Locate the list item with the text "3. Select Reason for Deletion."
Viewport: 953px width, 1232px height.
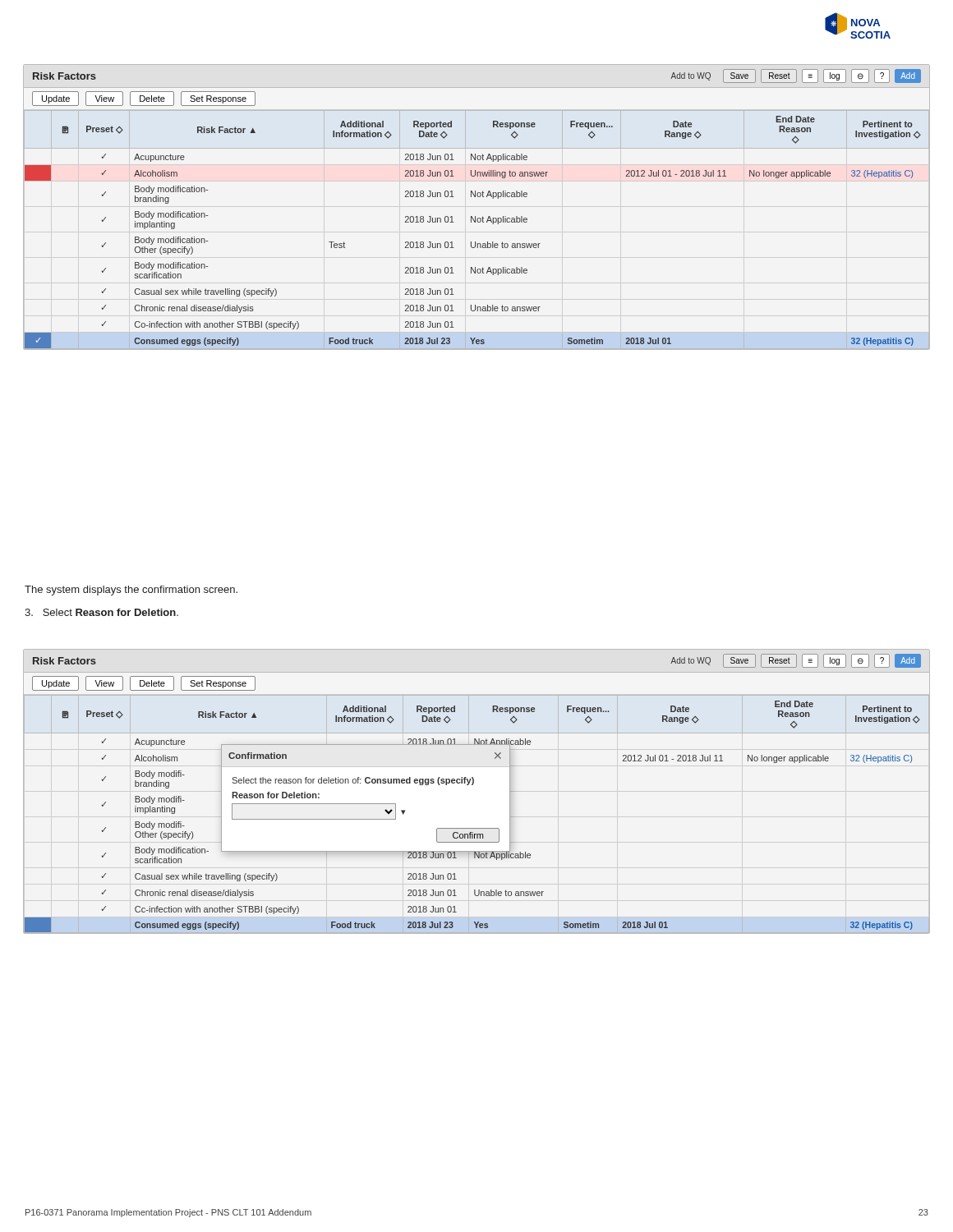pyautogui.click(x=102, y=612)
